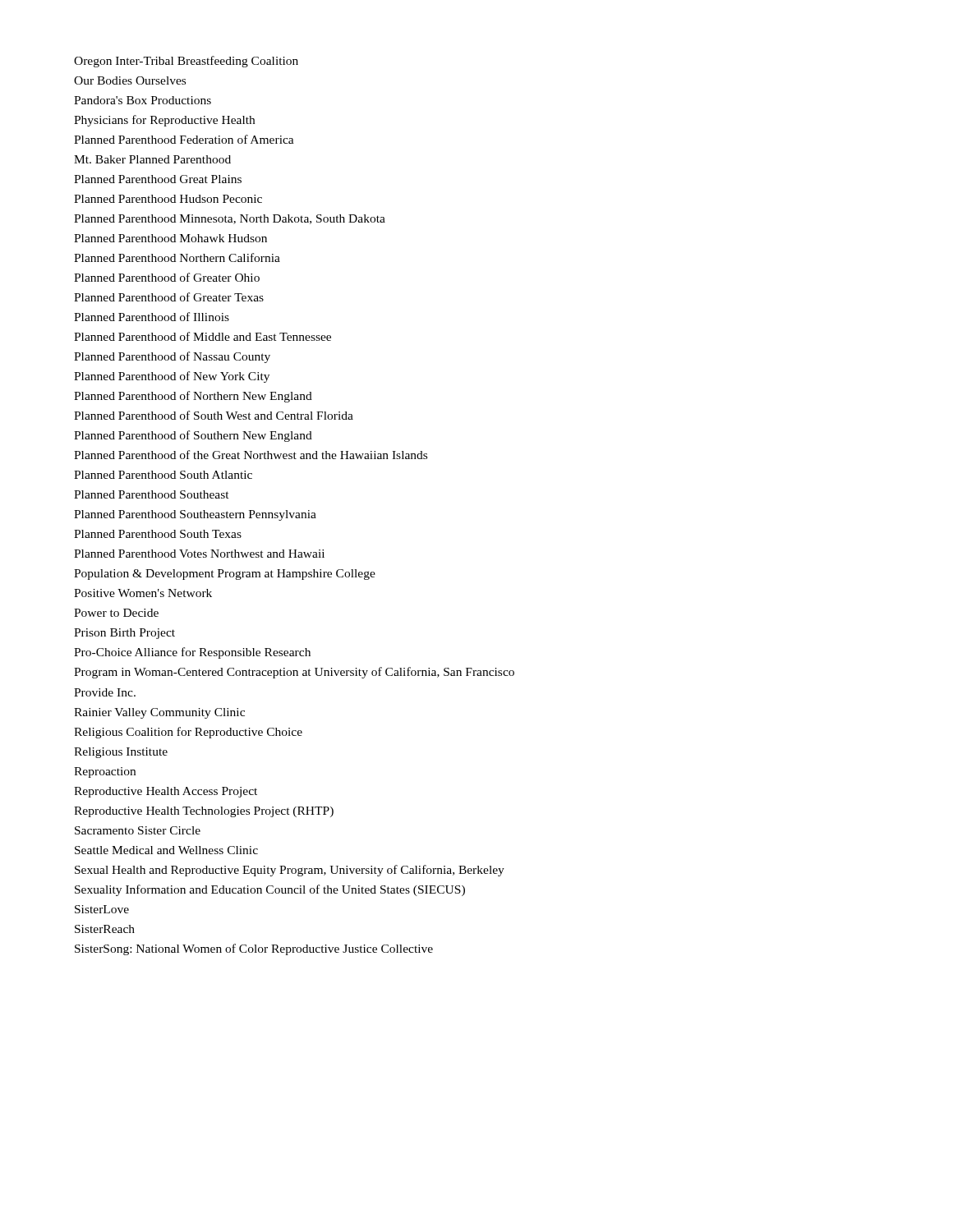Navigate to the text block starting "Planned Parenthood of Southern New England"
This screenshot has width=953, height=1232.
(x=193, y=435)
